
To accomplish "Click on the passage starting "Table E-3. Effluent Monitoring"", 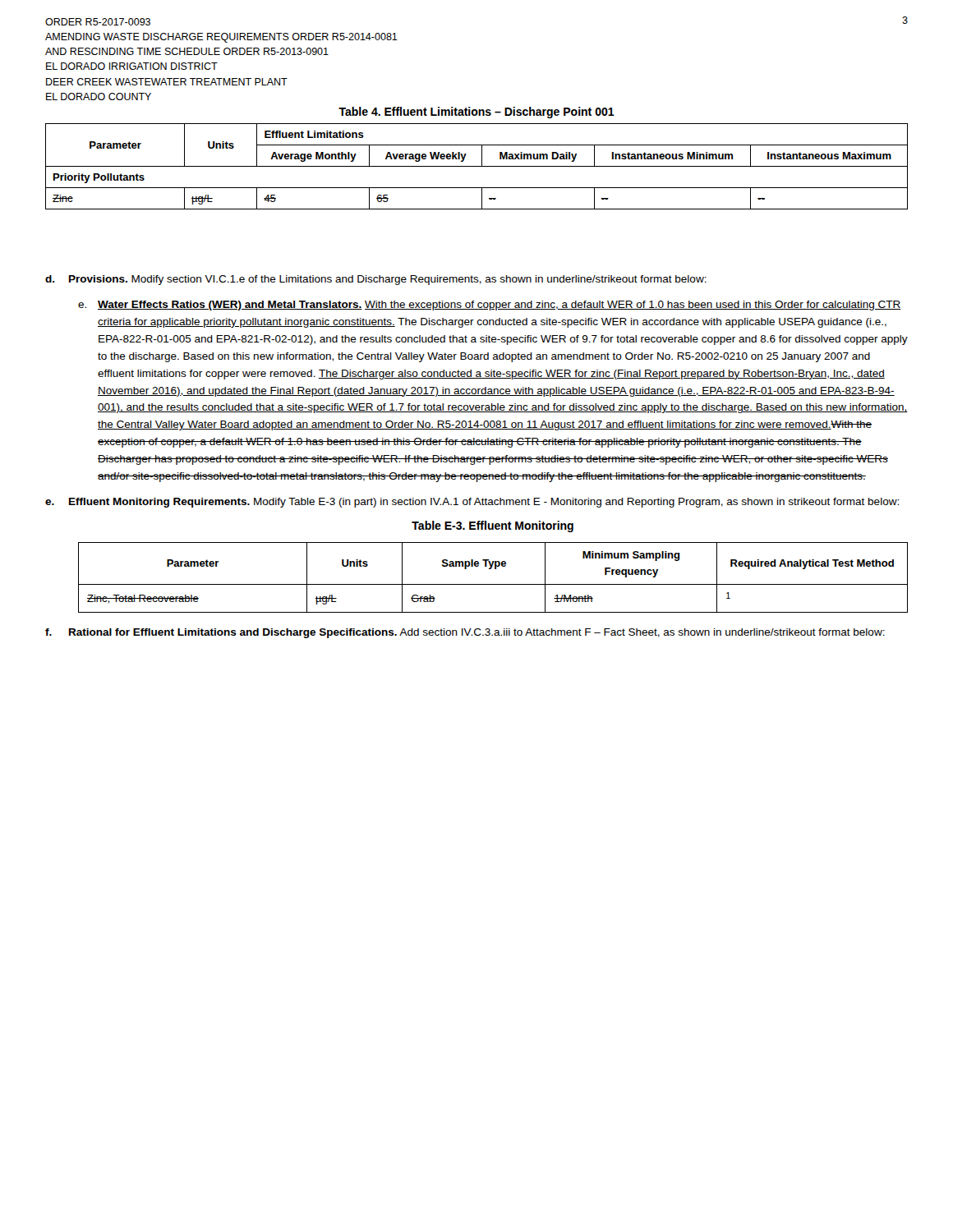I will (493, 526).
